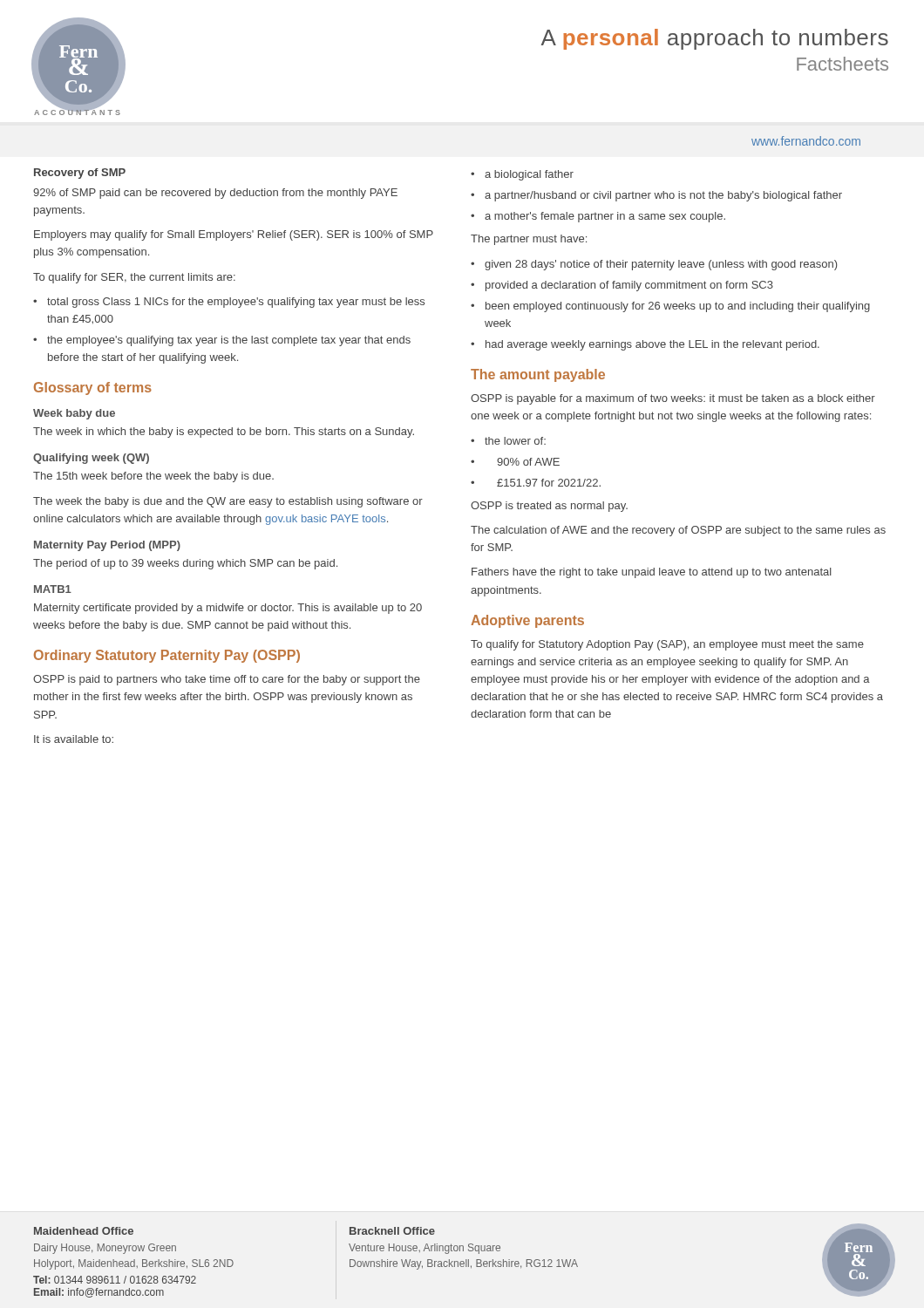Viewport: 924px width, 1308px height.
Task: Locate the block starting "The amount payable"
Action: [x=538, y=375]
